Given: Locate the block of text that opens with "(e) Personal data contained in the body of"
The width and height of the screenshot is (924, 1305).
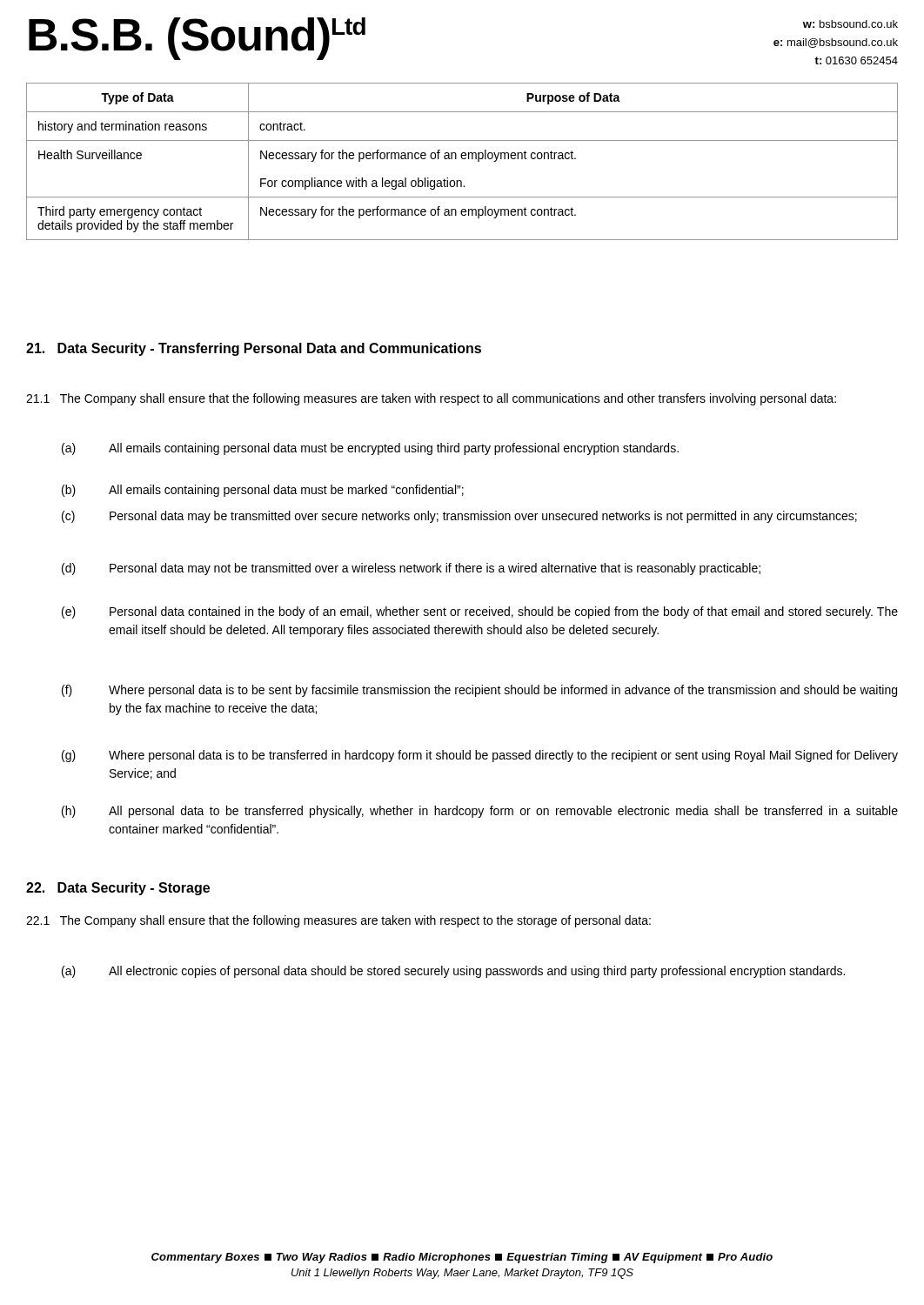Looking at the screenshot, I should coord(462,621).
